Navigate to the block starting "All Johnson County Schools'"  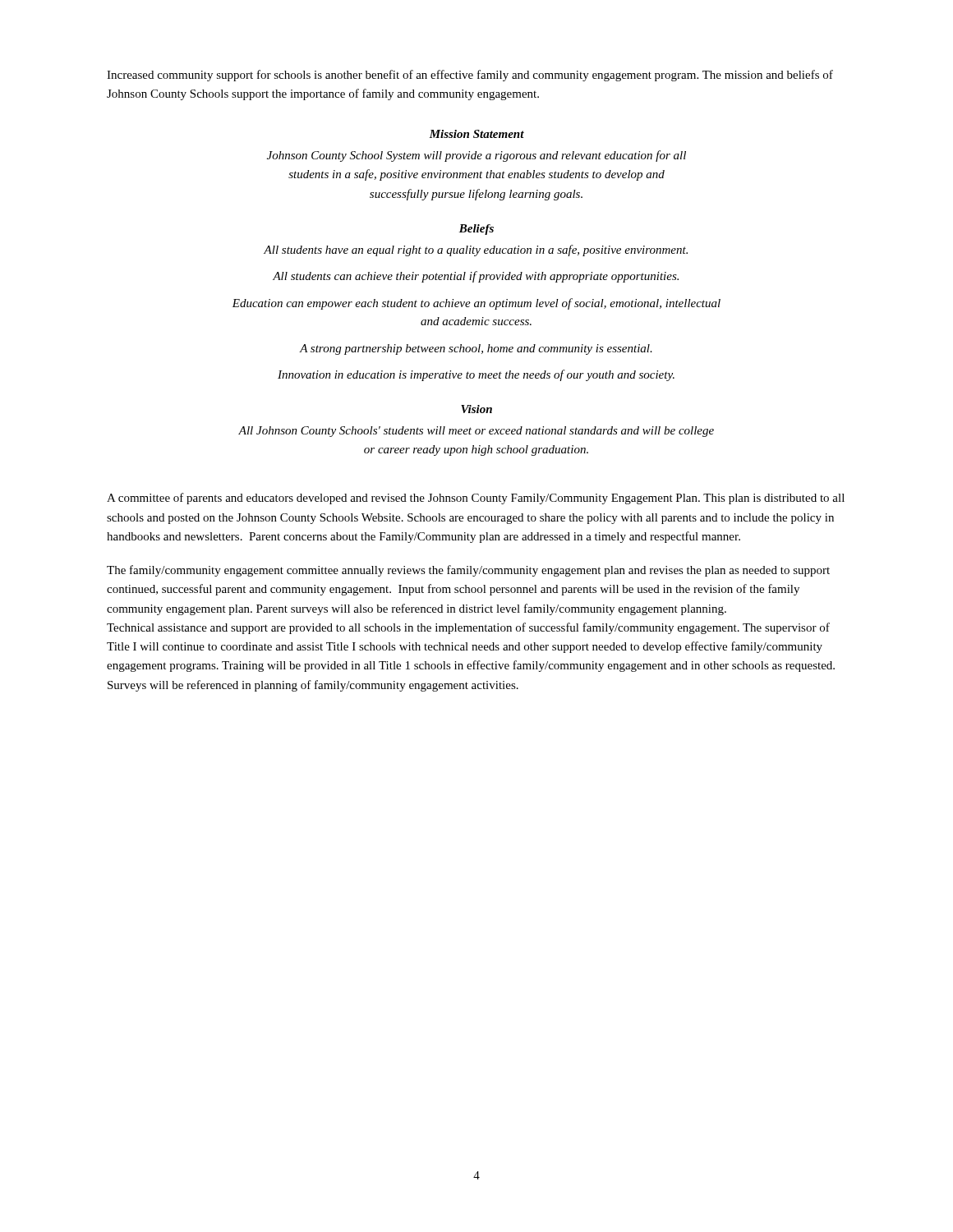click(476, 440)
